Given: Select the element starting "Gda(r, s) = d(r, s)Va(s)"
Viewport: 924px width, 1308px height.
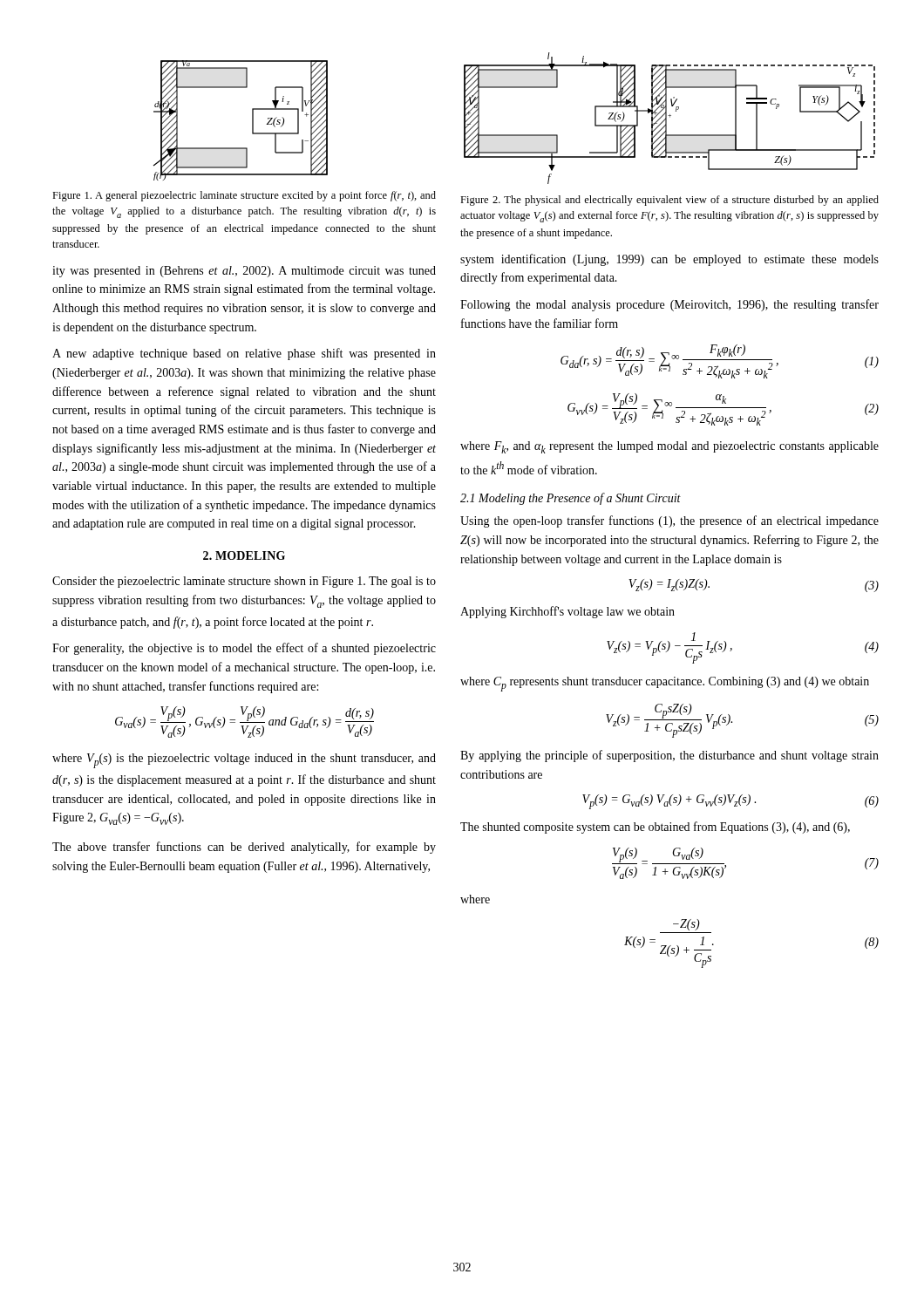Looking at the screenshot, I should (x=719, y=362).
